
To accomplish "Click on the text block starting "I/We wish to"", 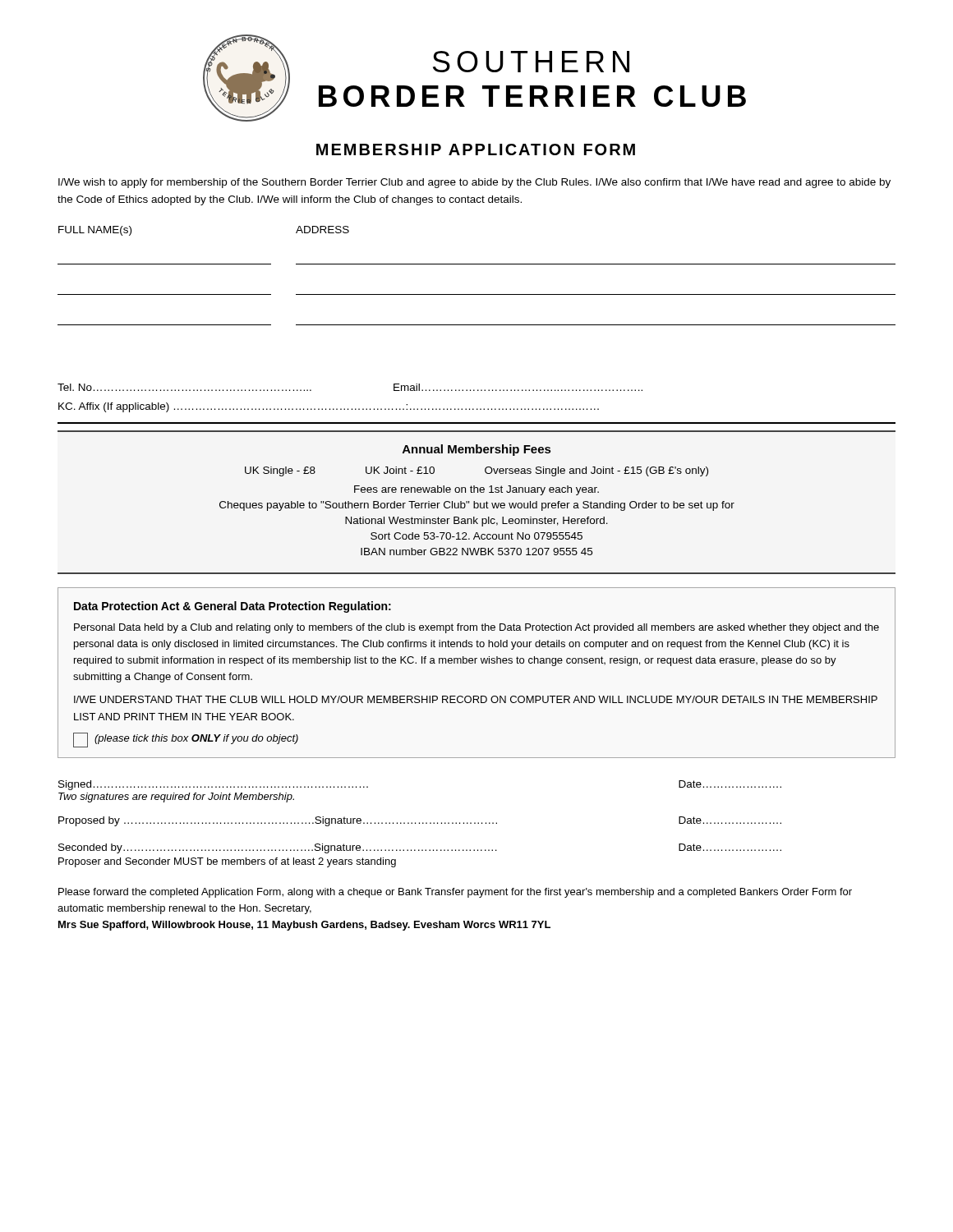I will 474,191.
